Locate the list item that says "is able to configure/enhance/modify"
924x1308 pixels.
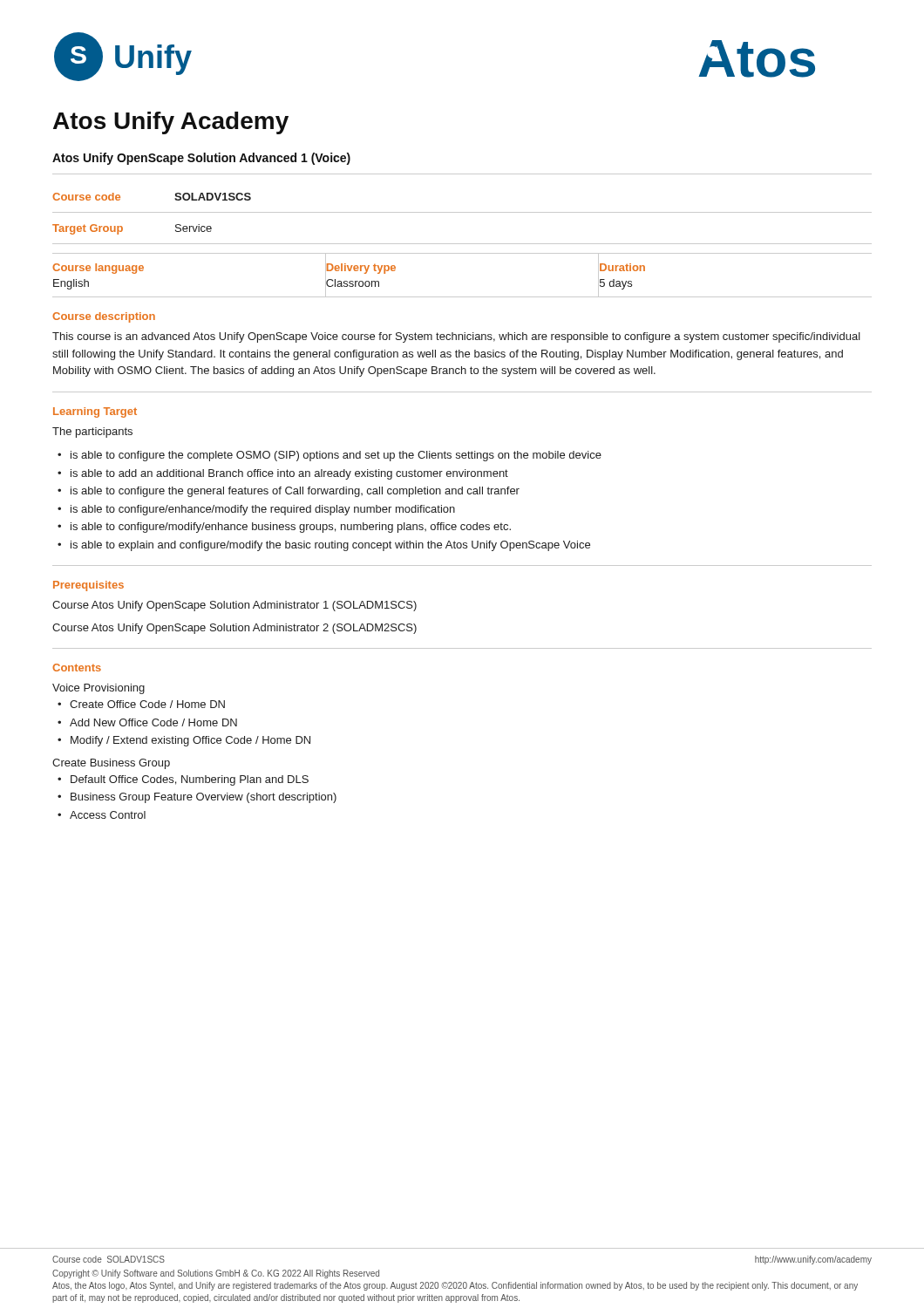(x=263, y=508)
